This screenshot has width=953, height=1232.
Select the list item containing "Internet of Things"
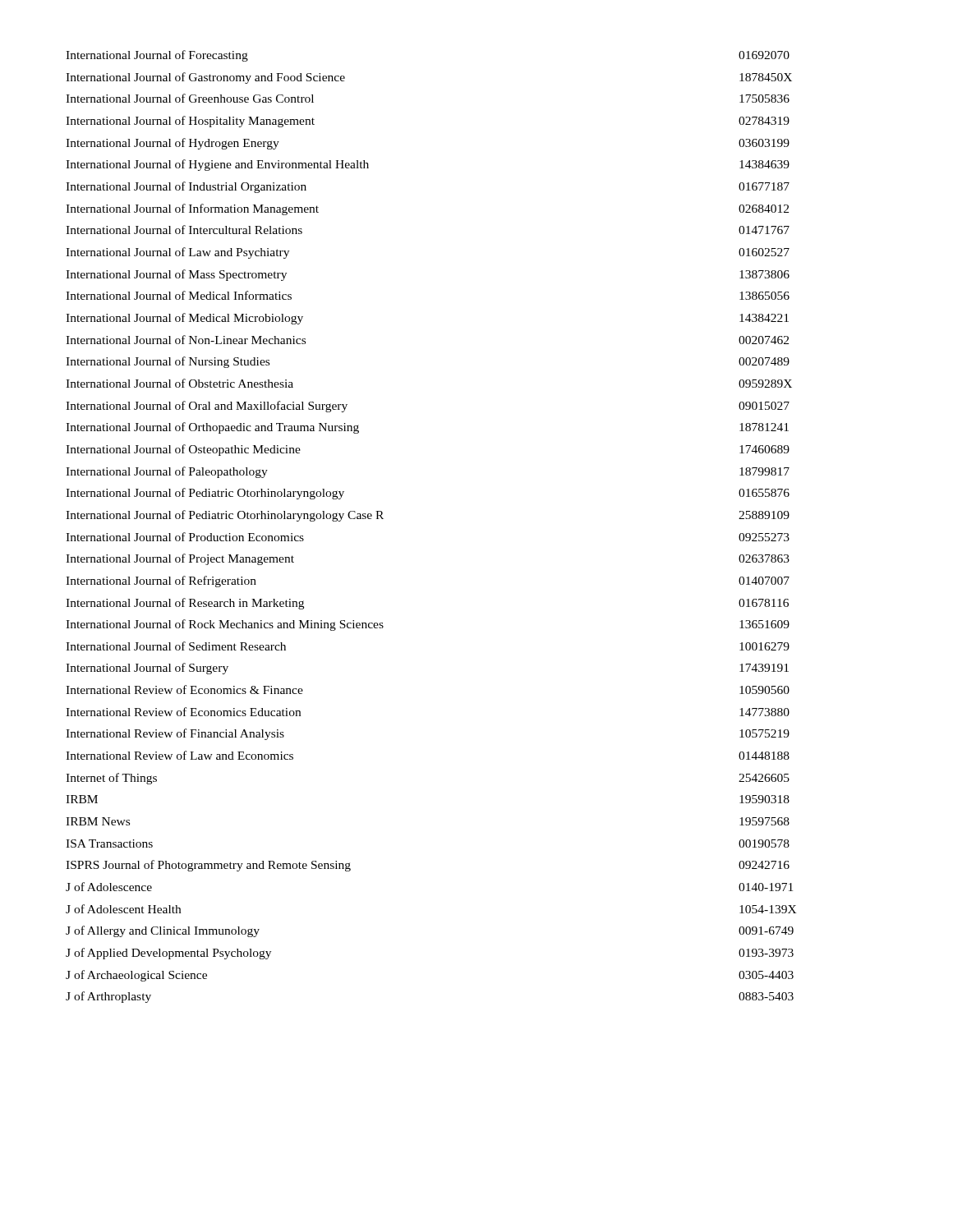click(110, 777)
